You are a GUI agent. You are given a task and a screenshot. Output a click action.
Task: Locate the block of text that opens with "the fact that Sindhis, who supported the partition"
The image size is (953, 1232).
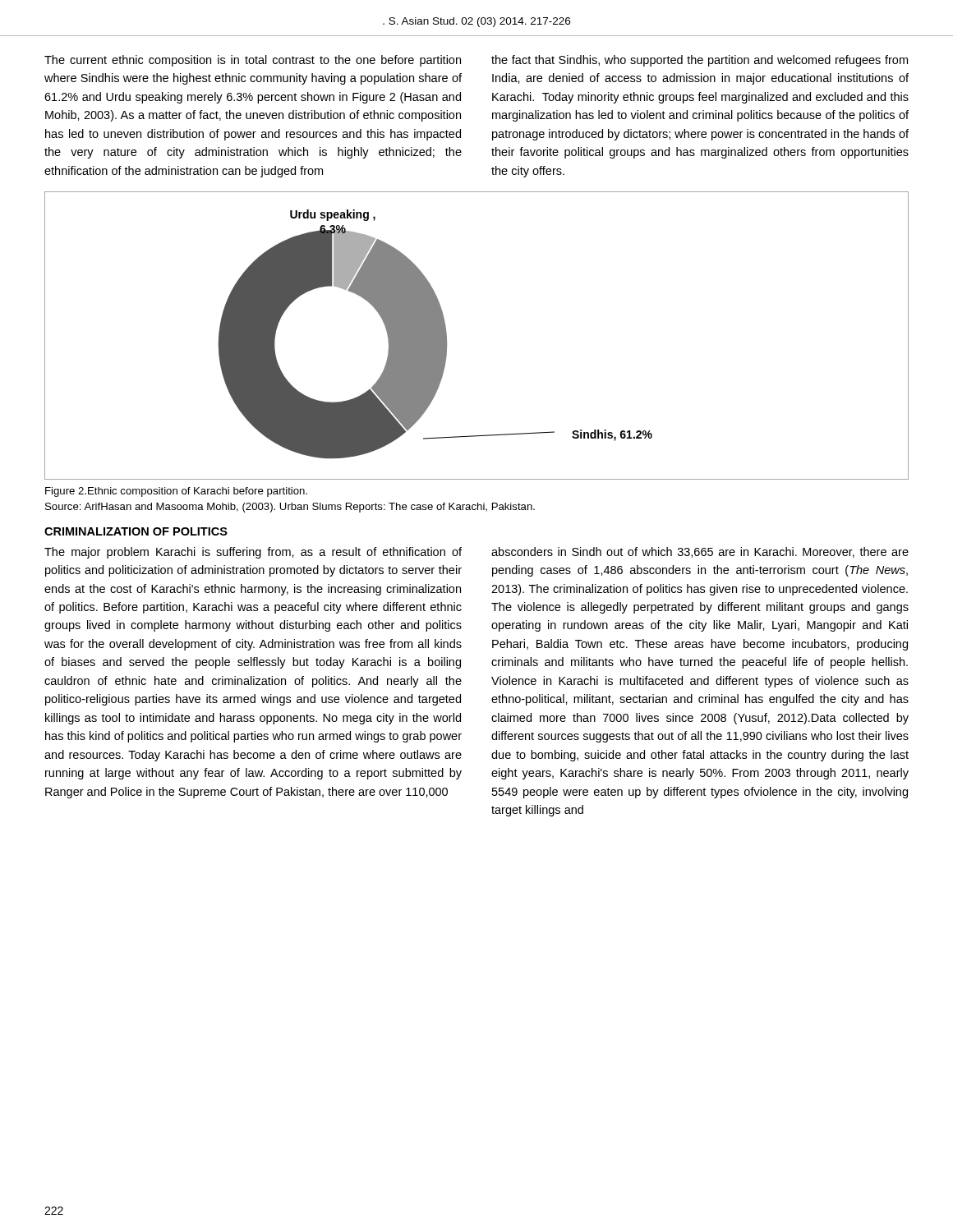click(x=700, y=115)
